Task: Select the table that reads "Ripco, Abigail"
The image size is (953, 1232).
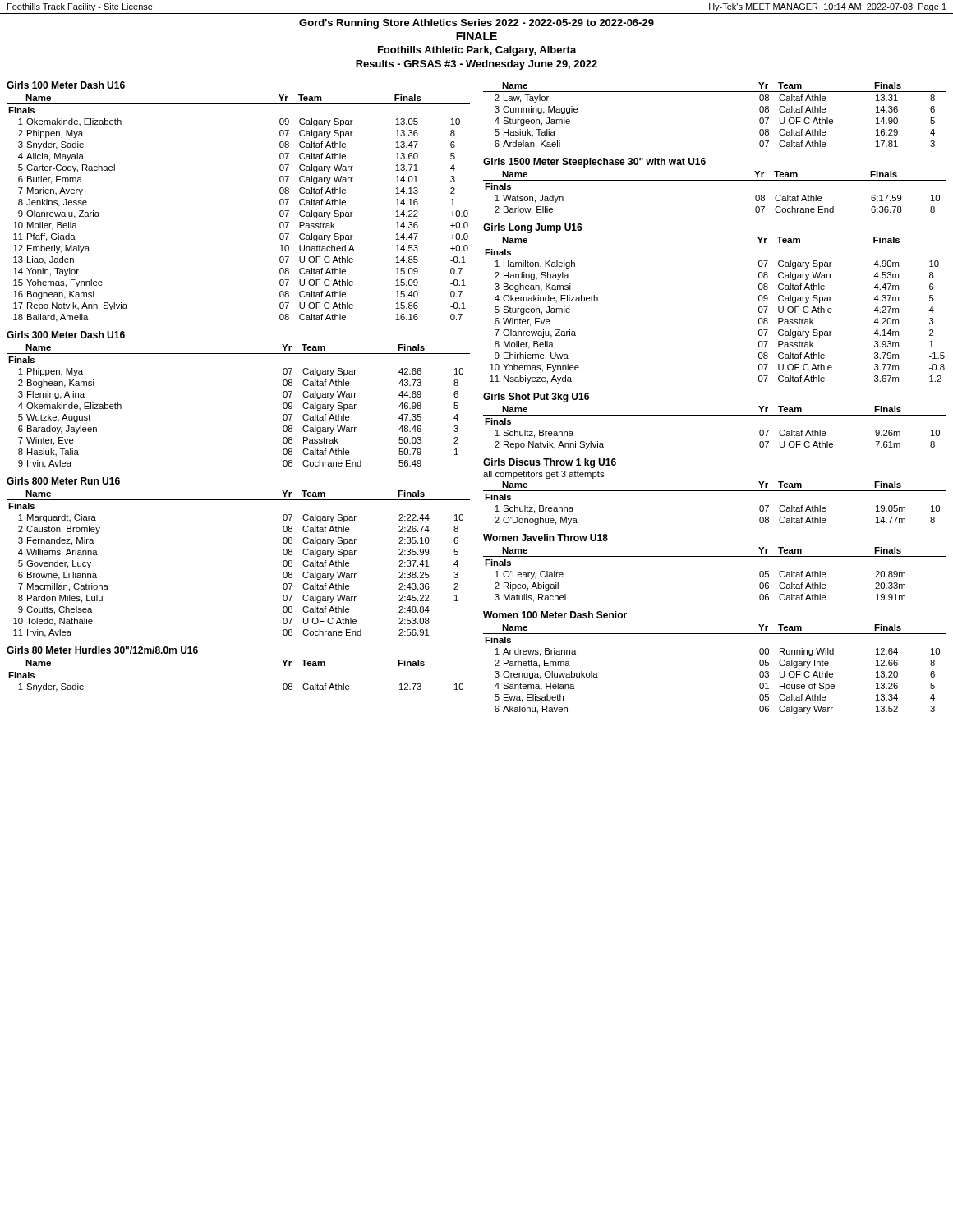Action: click(715, 574)
